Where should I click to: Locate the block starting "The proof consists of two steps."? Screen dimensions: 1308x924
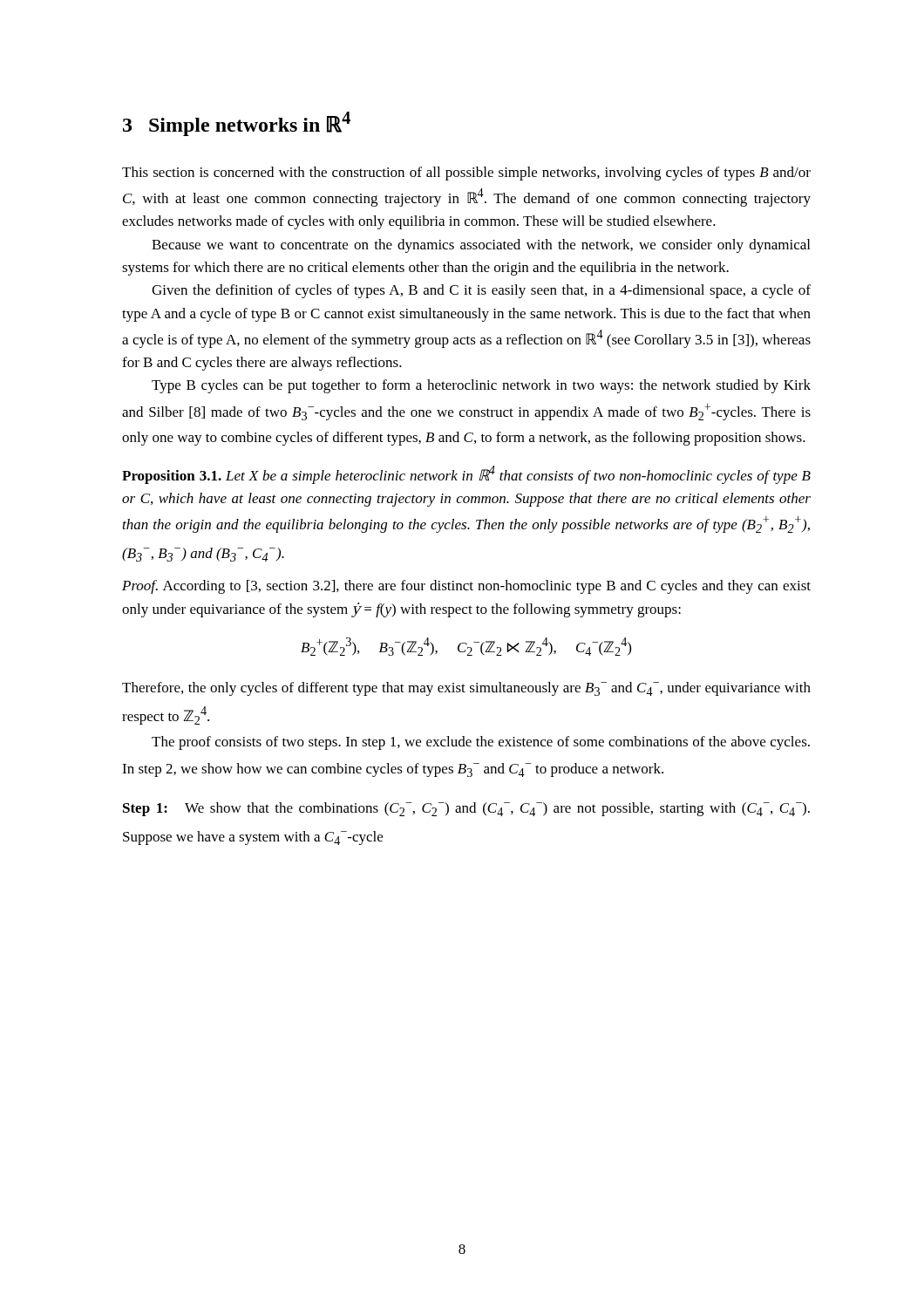(466, 757)
